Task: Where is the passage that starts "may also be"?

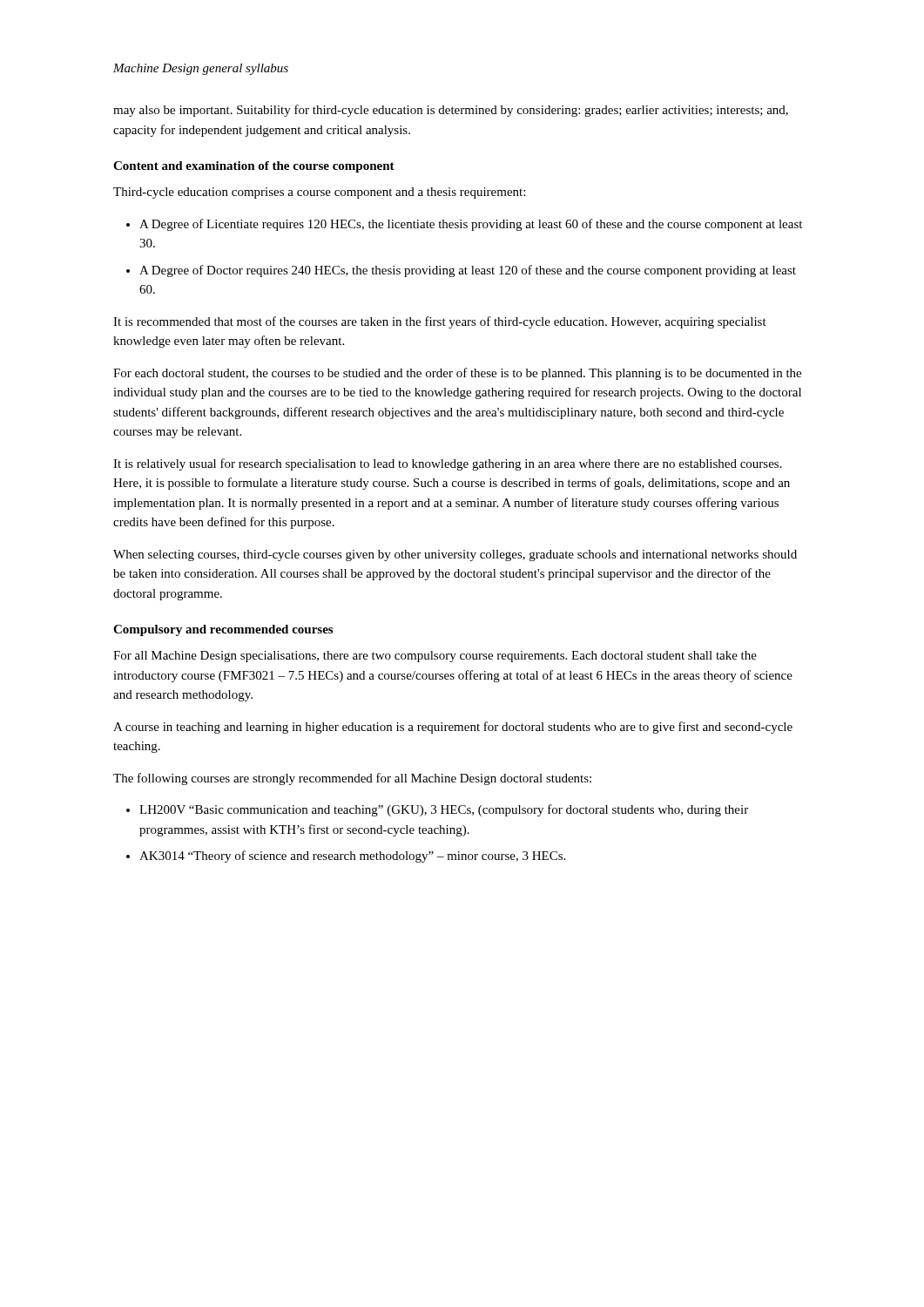Action: pos(451,120)
